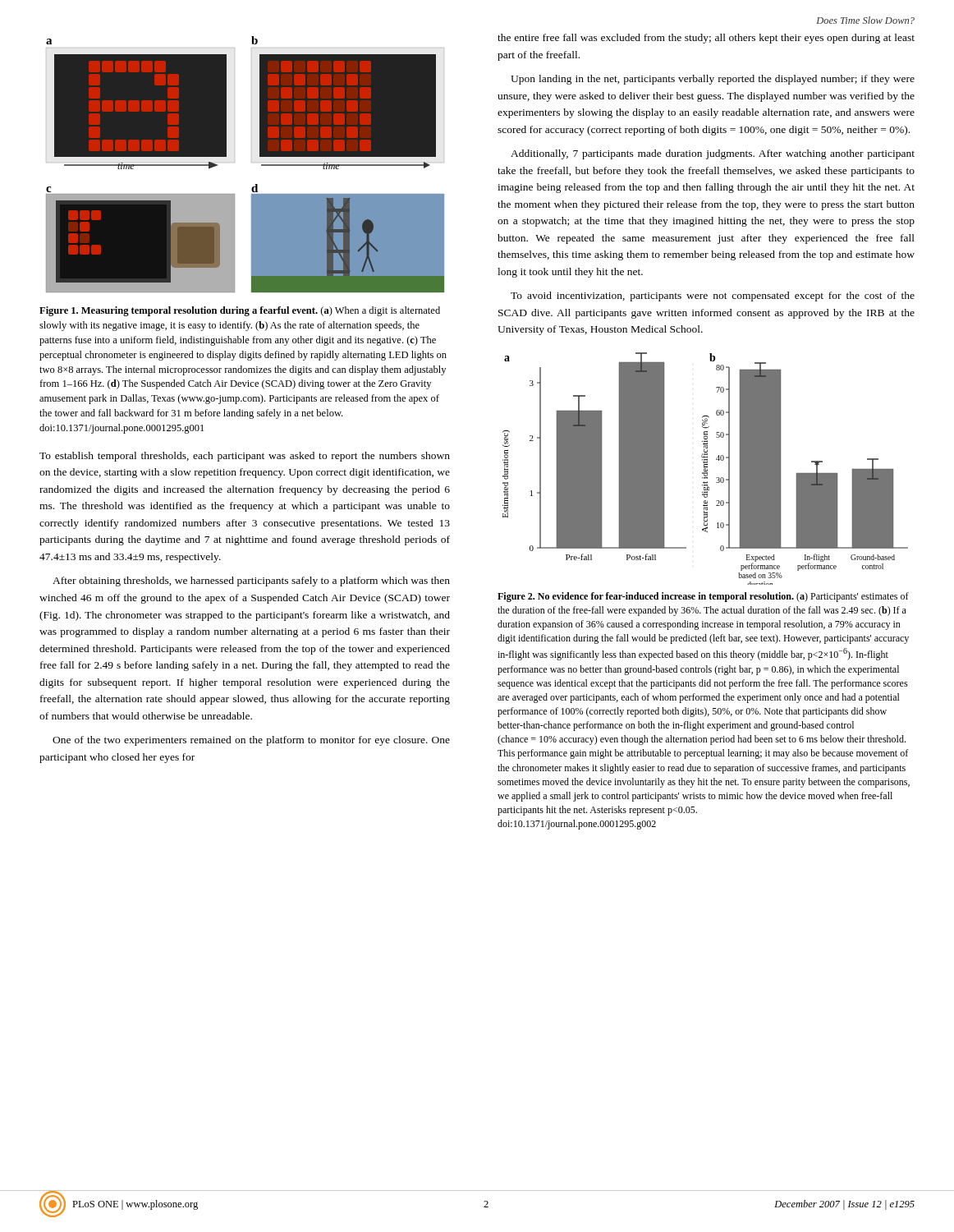Find the block on this page that starts "the entire free fall"
954x1232 pixels.
coord(706,184)
